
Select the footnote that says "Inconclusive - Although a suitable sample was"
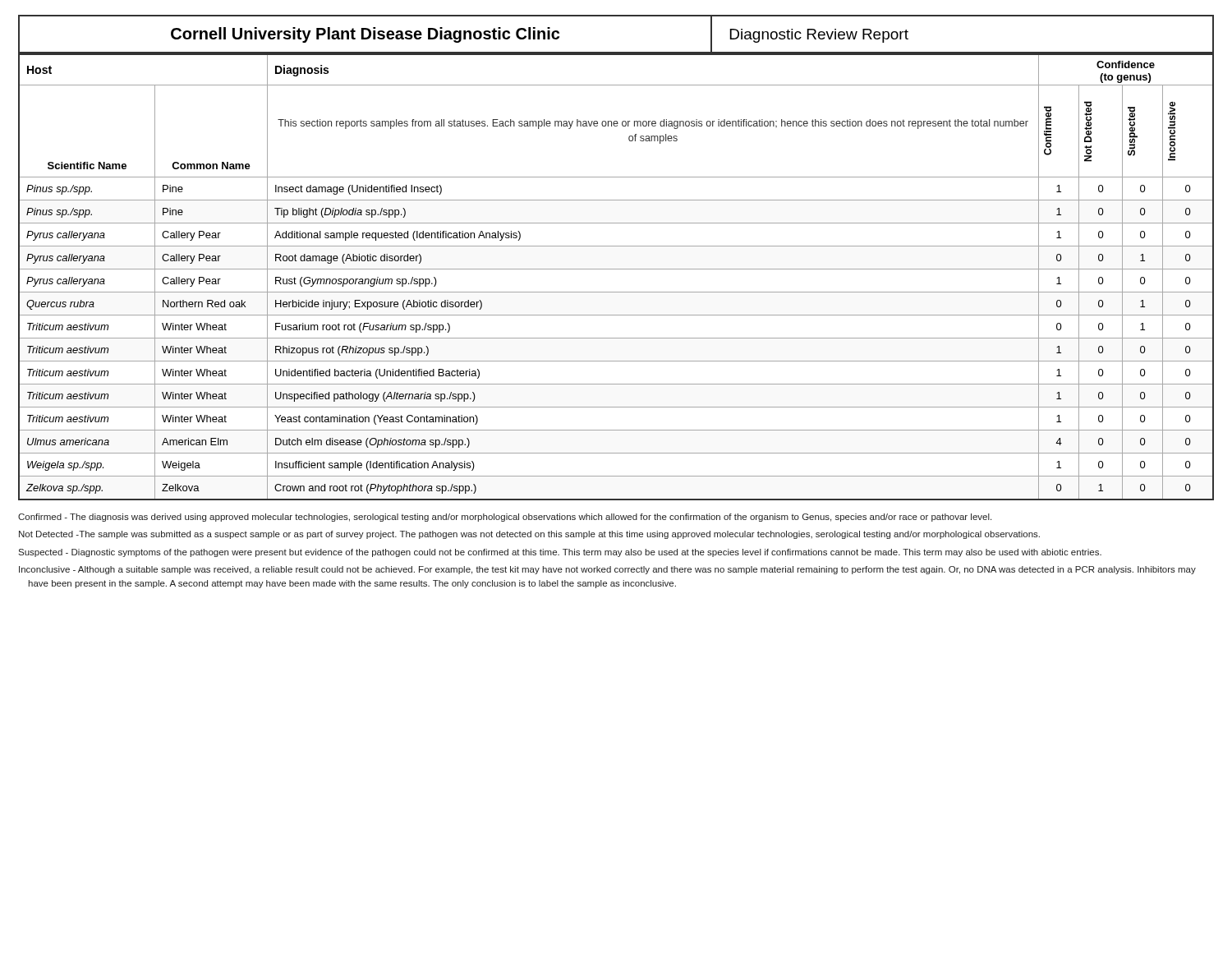(607, 576)
